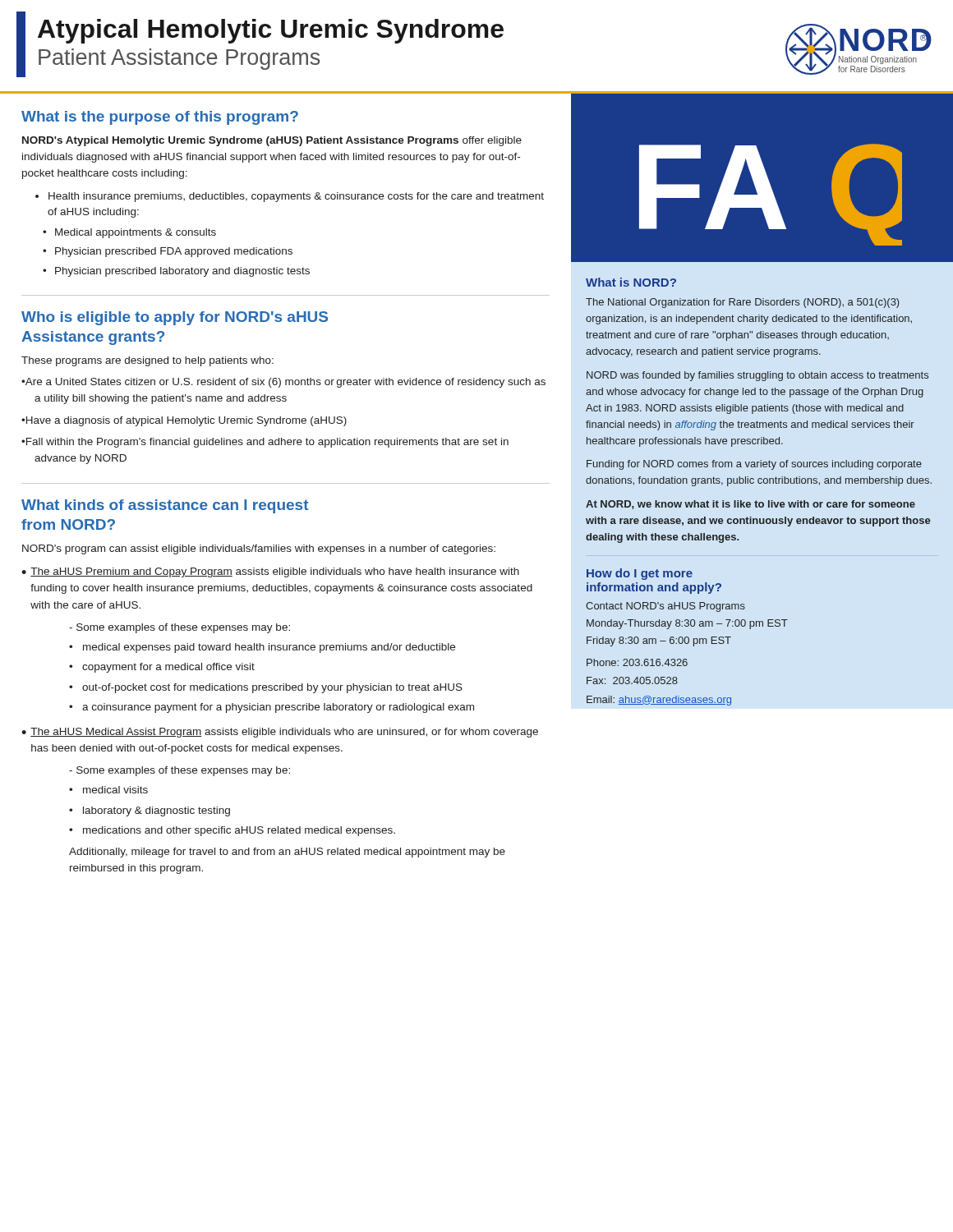Navigate to the element starting "NORD was founded by"
This screenshot has width=953, height=1232.
click(x=757, y=408)
